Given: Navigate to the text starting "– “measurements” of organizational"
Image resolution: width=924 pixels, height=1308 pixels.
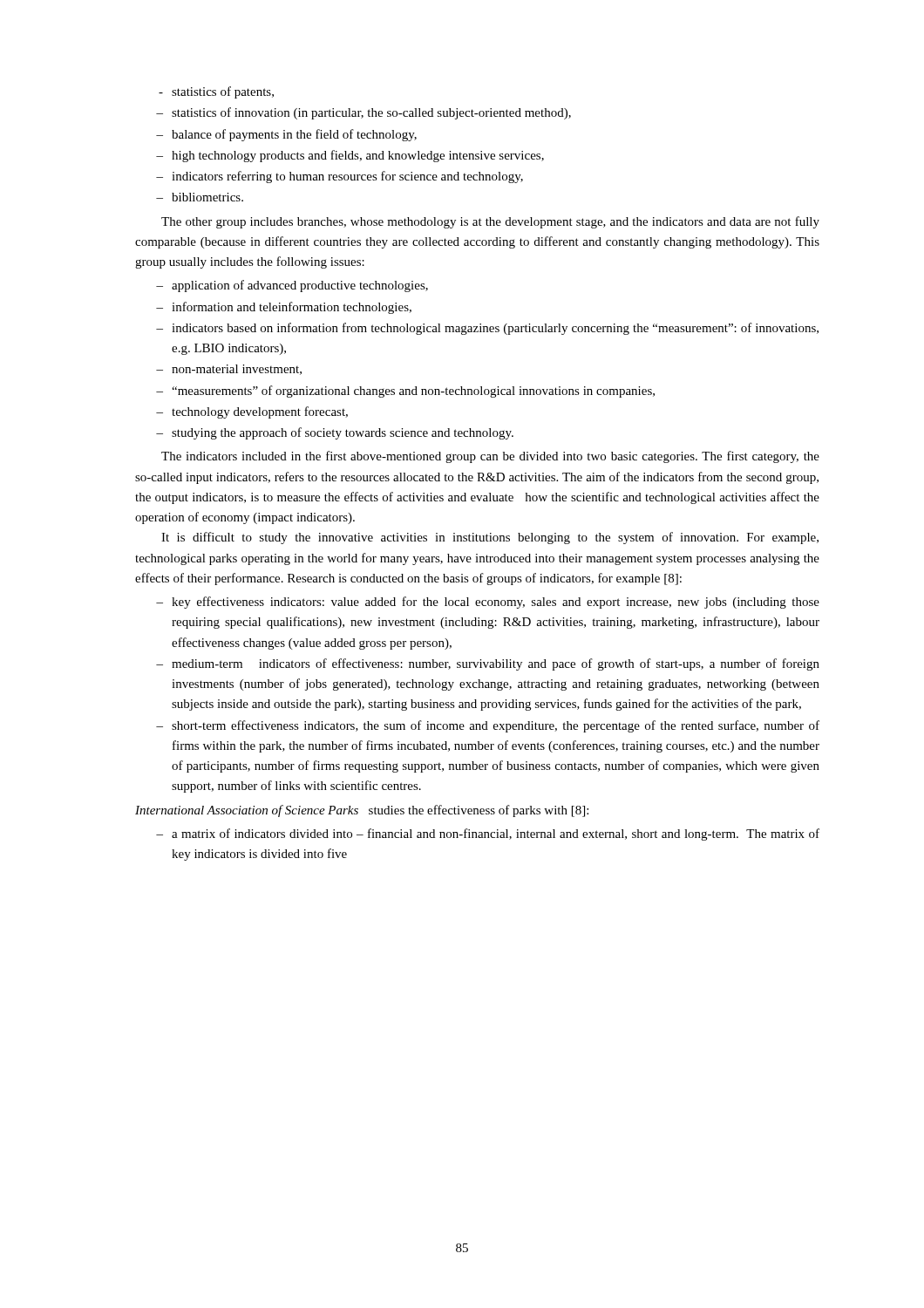Looking at the screenshot, I should click(477, 391).
